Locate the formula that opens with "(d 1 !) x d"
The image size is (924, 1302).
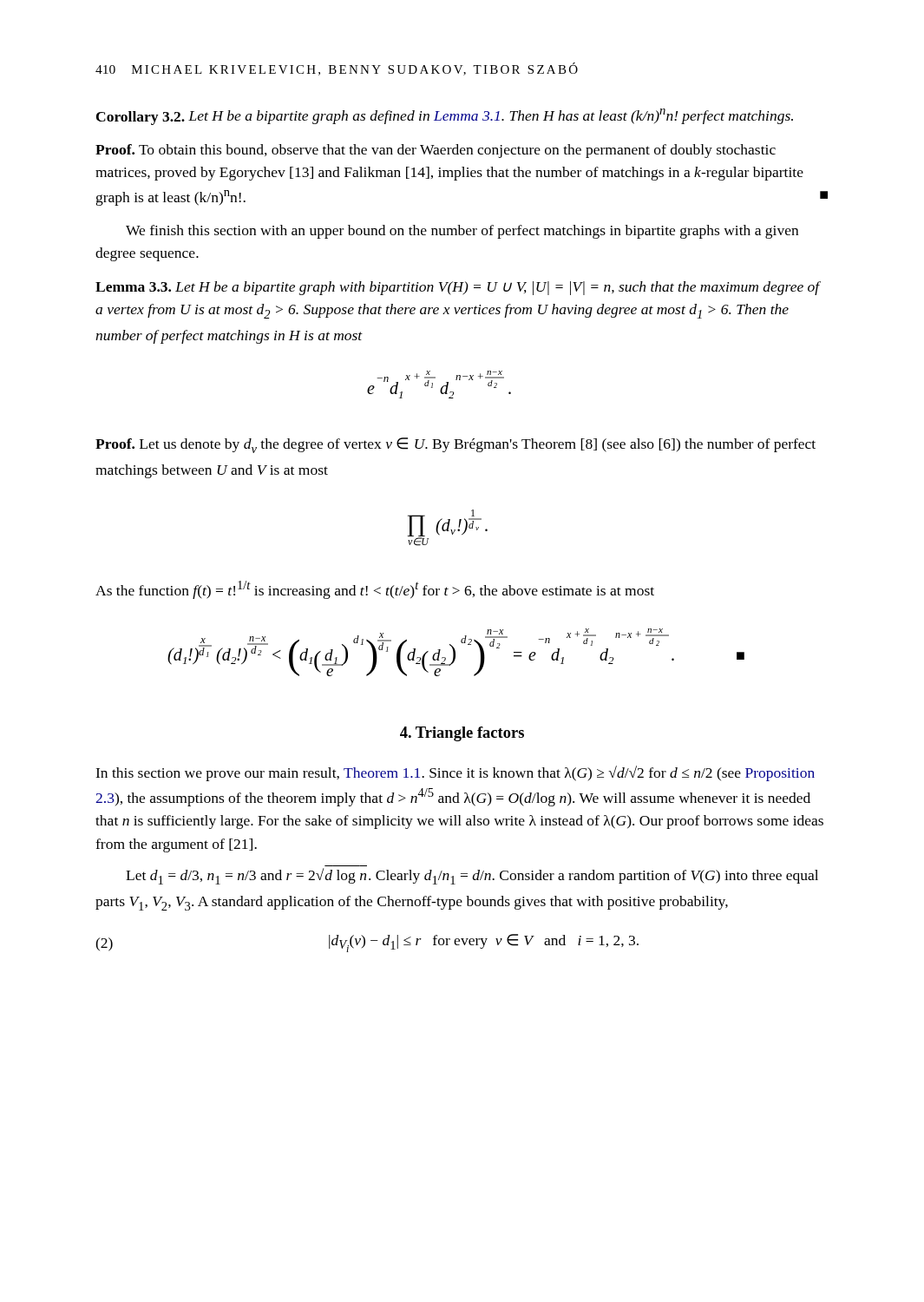click(462, 654)
